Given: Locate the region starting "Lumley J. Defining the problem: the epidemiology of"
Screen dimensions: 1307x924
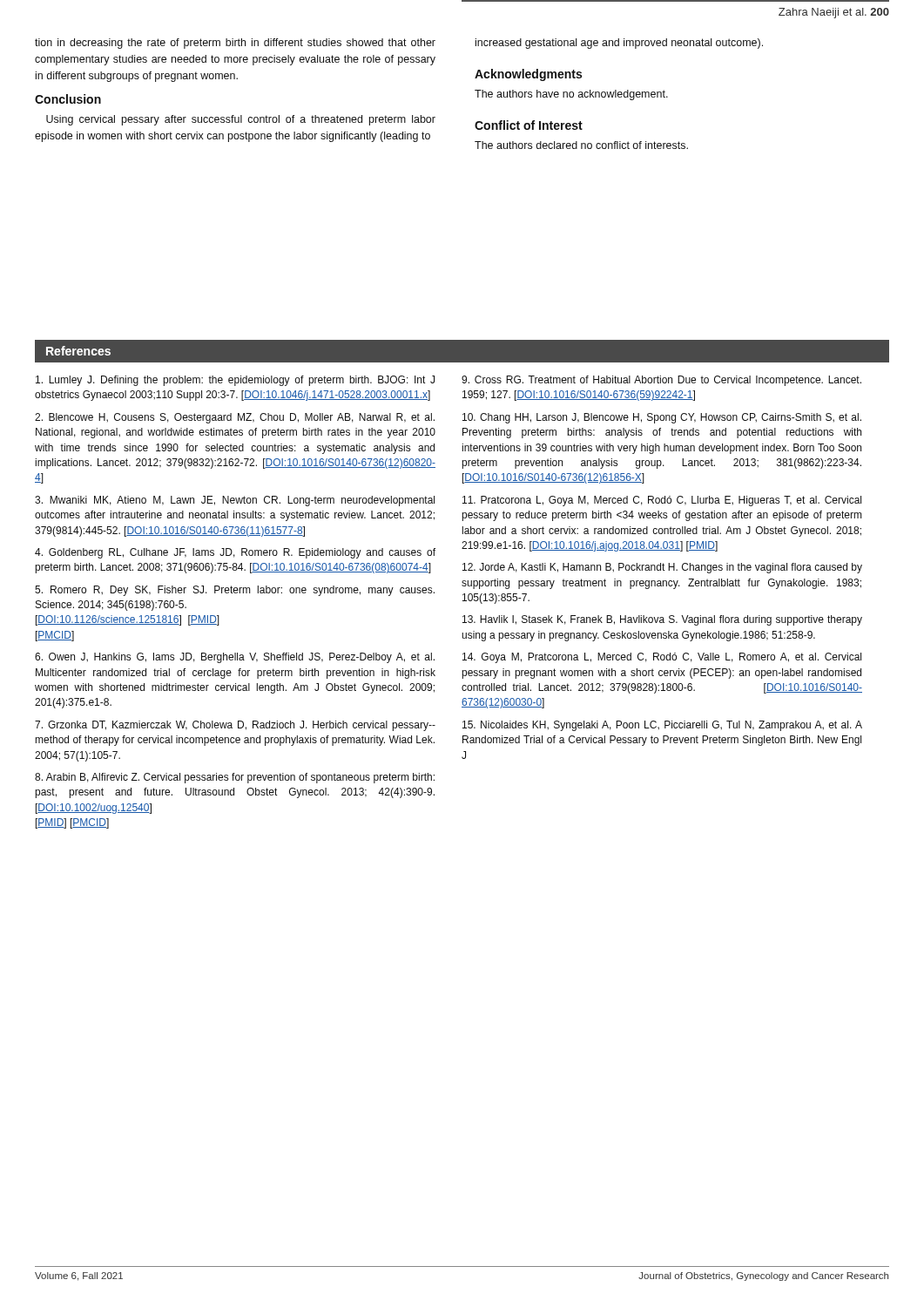Looking at the screenshot, I should click(235, 387).
